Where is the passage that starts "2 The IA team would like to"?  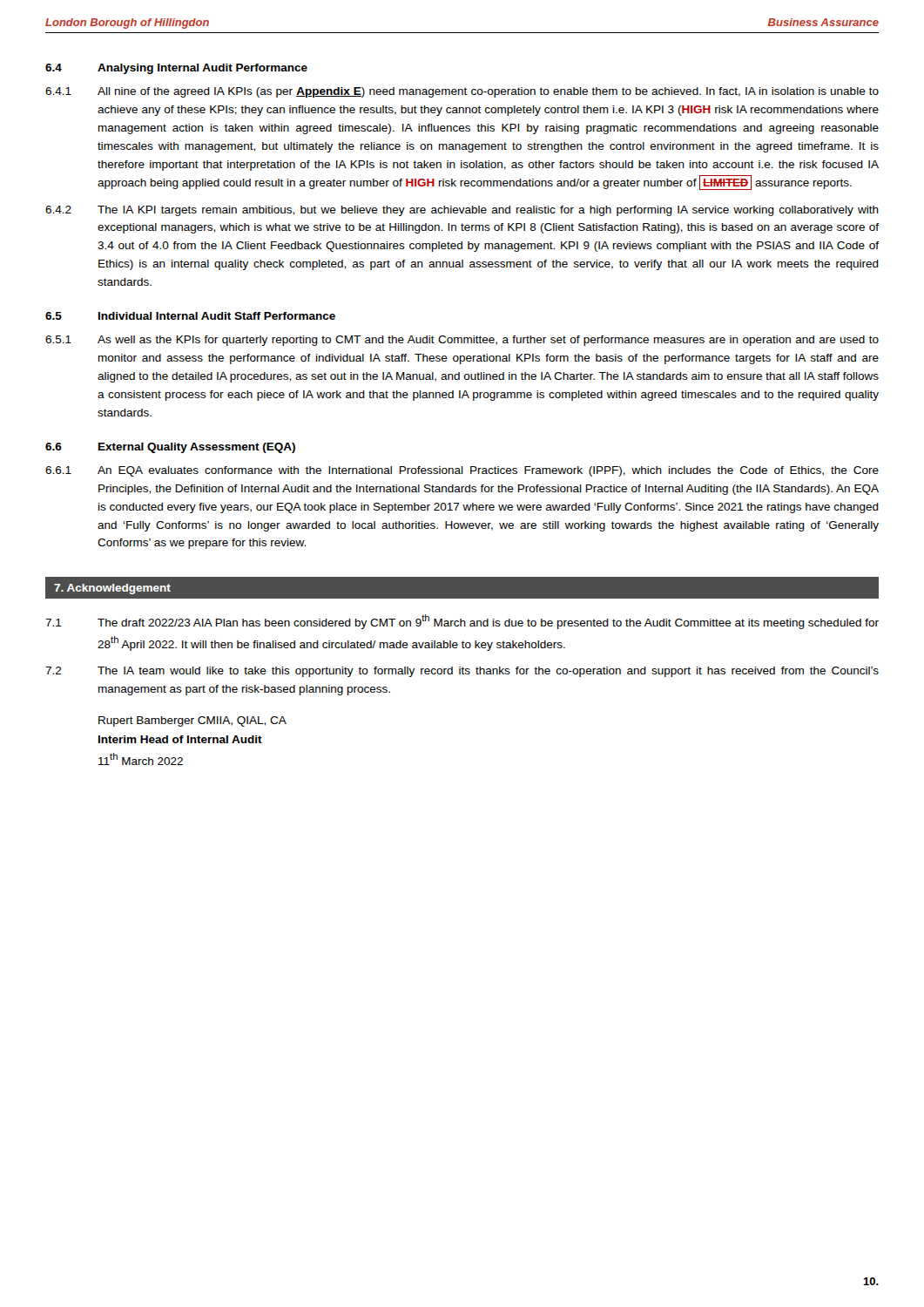pyautogui.click(x=462, y=681)
